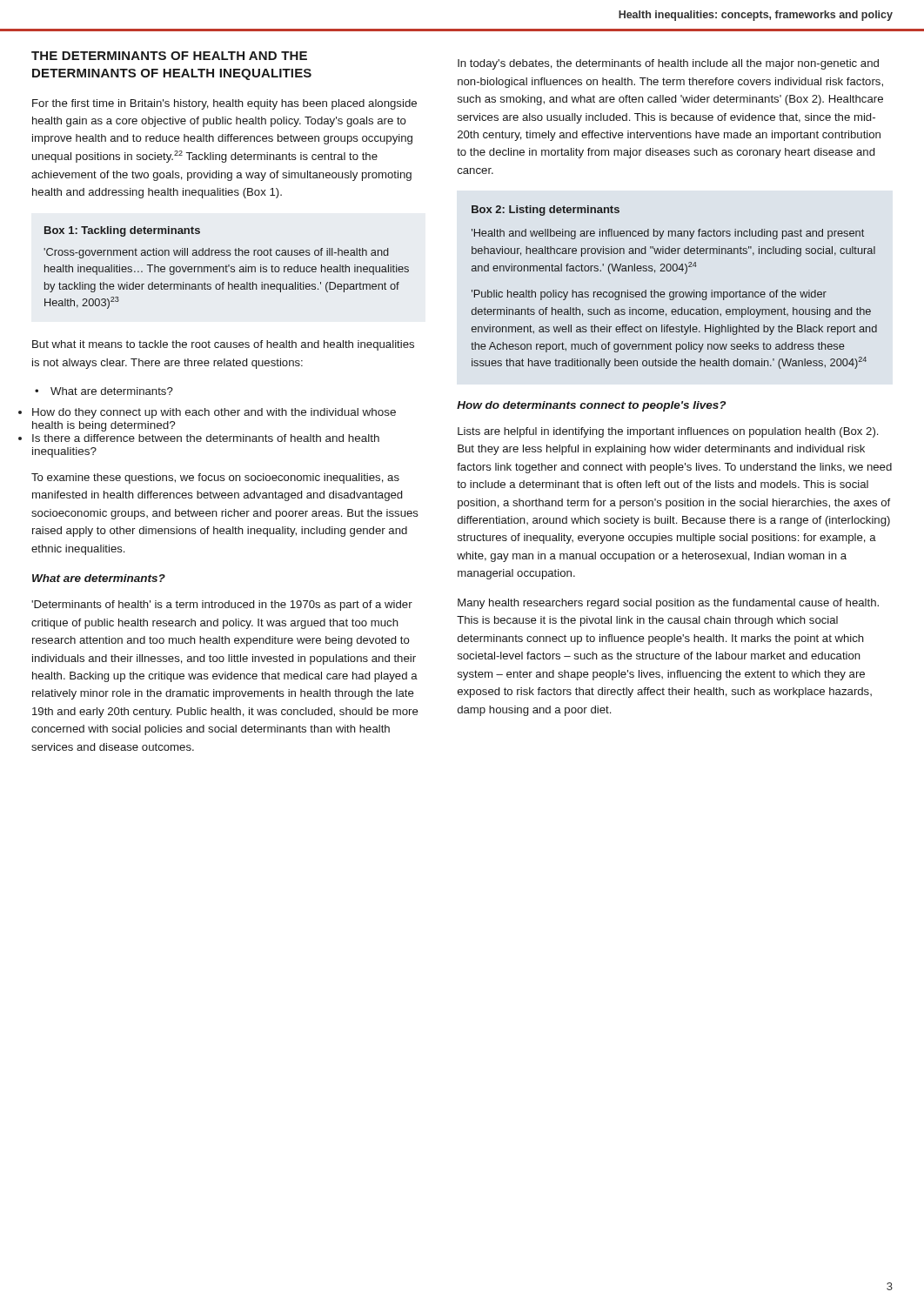Point to the block beginning "But what it means to tackle the"
The width and height of the screenshot is (924, 1305).
pyautogui.click(x=228, y=354)
